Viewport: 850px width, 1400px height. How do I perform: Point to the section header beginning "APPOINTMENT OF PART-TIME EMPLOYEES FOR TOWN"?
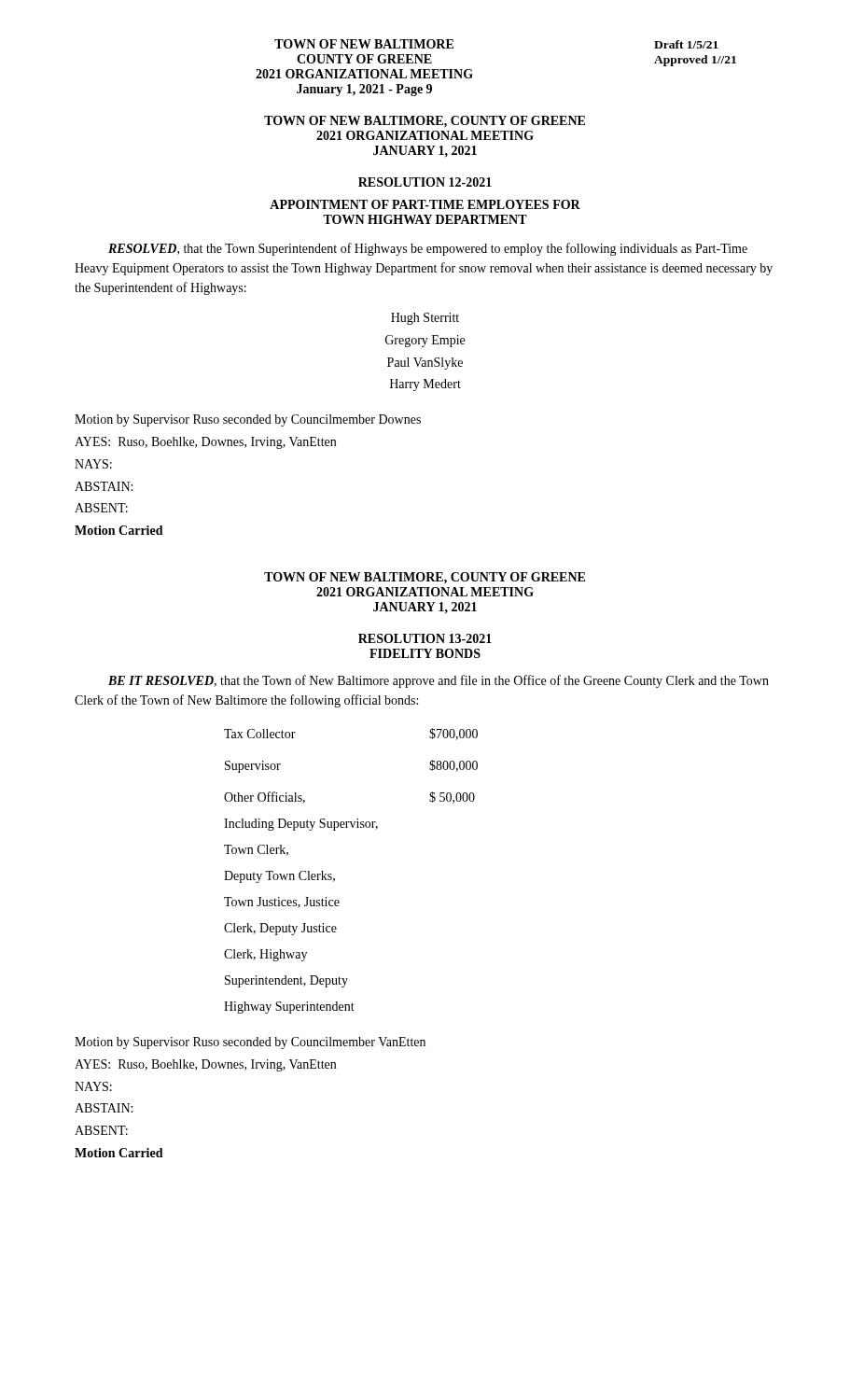tap(425, 212)
